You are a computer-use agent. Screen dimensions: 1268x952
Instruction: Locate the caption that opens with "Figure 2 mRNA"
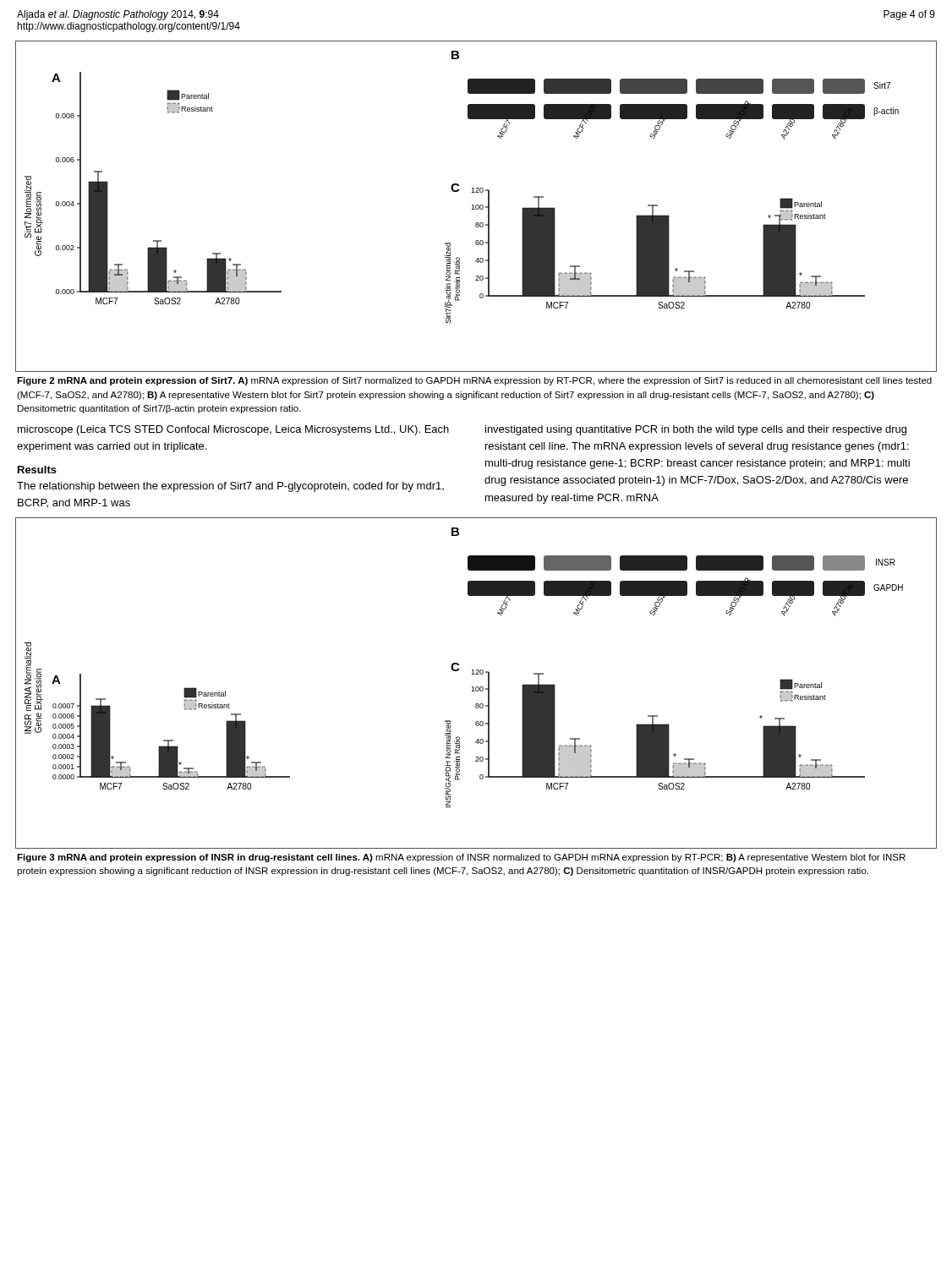click(x=474, y=394)
